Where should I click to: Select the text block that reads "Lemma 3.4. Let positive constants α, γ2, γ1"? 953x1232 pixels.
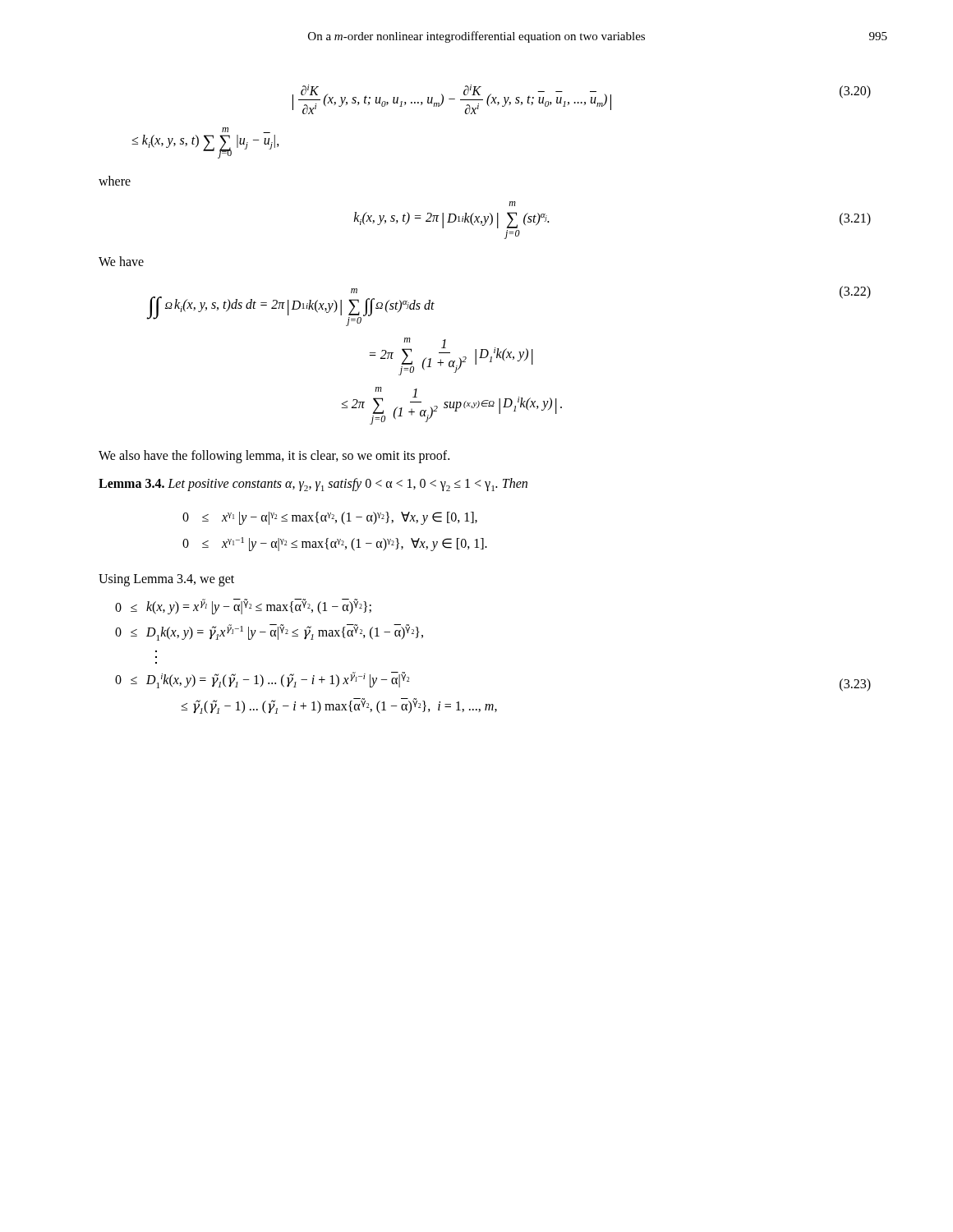click(313, 484)
